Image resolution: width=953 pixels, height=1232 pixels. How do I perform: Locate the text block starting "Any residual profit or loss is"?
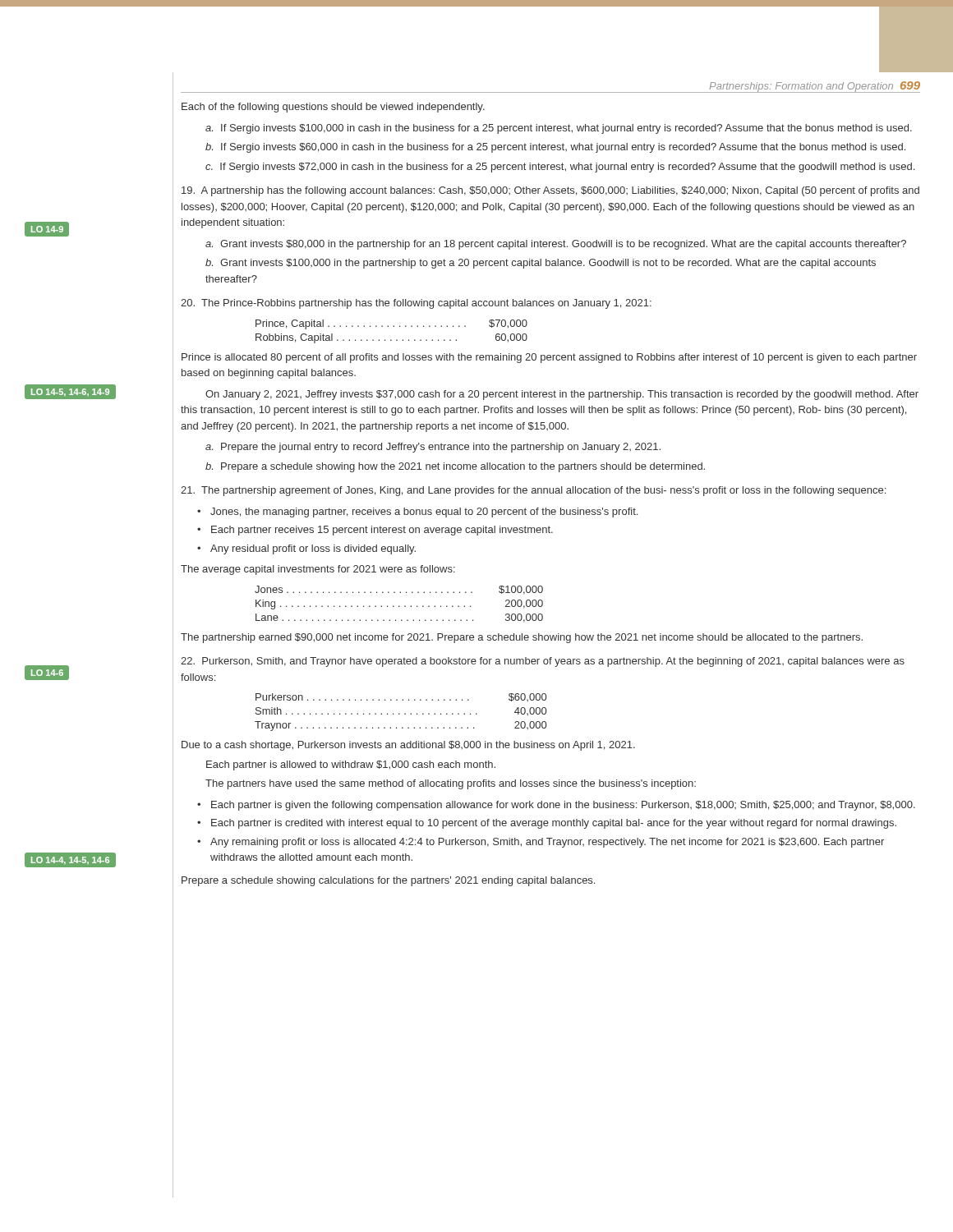click(x=314, y=548)
